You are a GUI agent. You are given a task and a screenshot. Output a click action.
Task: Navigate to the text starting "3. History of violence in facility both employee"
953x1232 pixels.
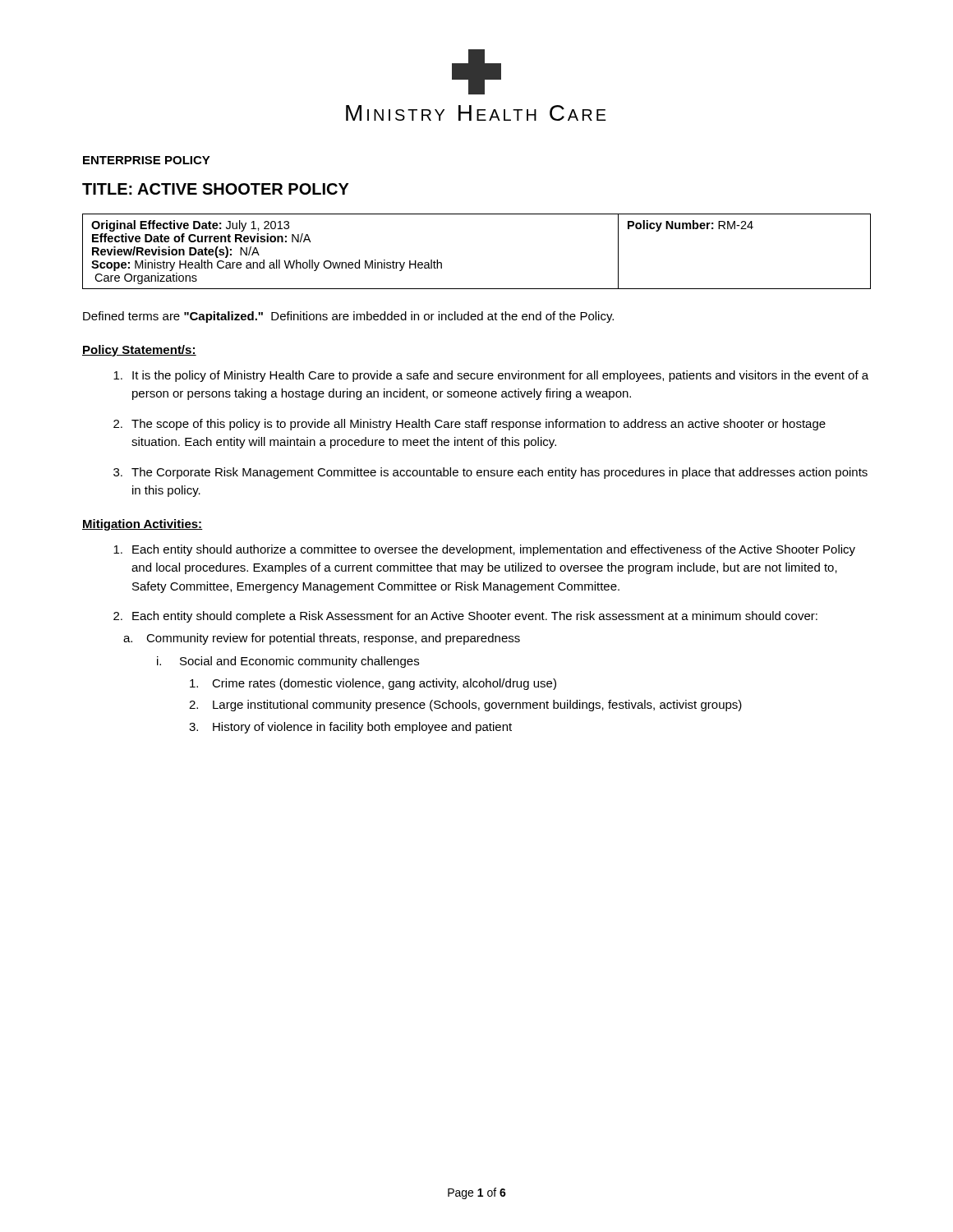tap(350, 727)
